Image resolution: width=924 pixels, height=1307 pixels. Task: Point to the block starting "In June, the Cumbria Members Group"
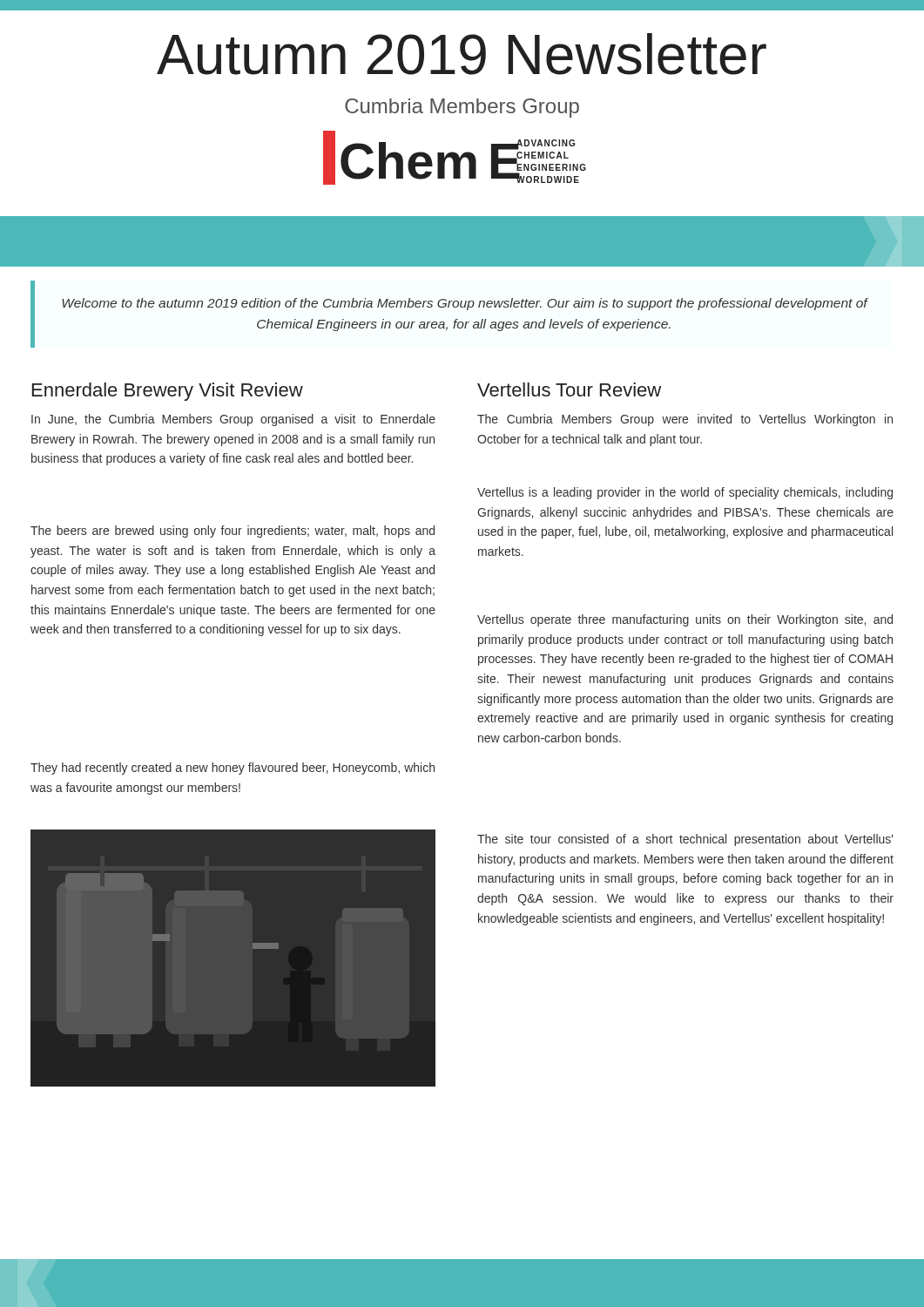[233, 439]
